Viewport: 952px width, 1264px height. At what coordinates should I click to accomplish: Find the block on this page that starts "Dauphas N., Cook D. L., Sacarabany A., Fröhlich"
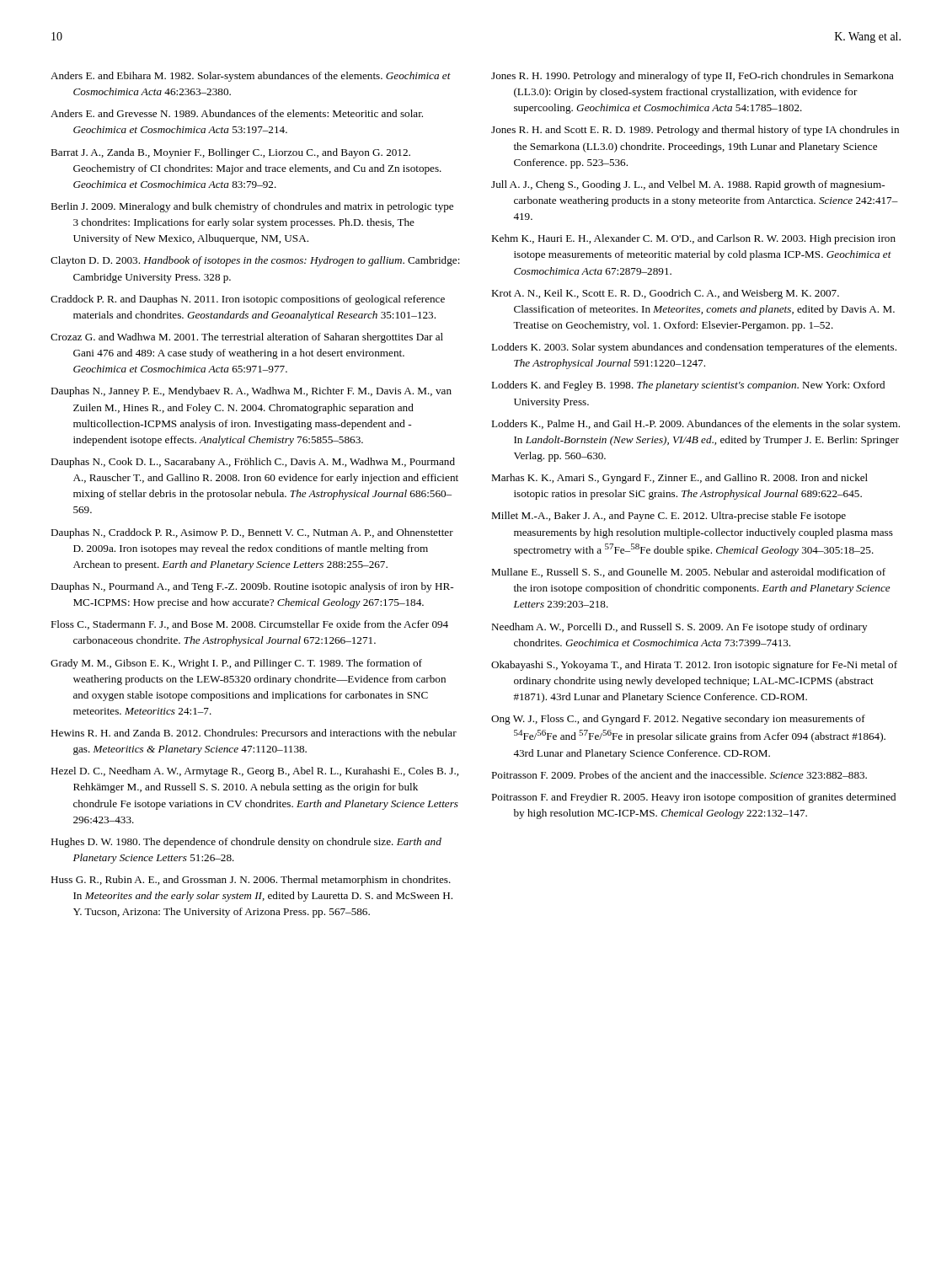(255, 486)
